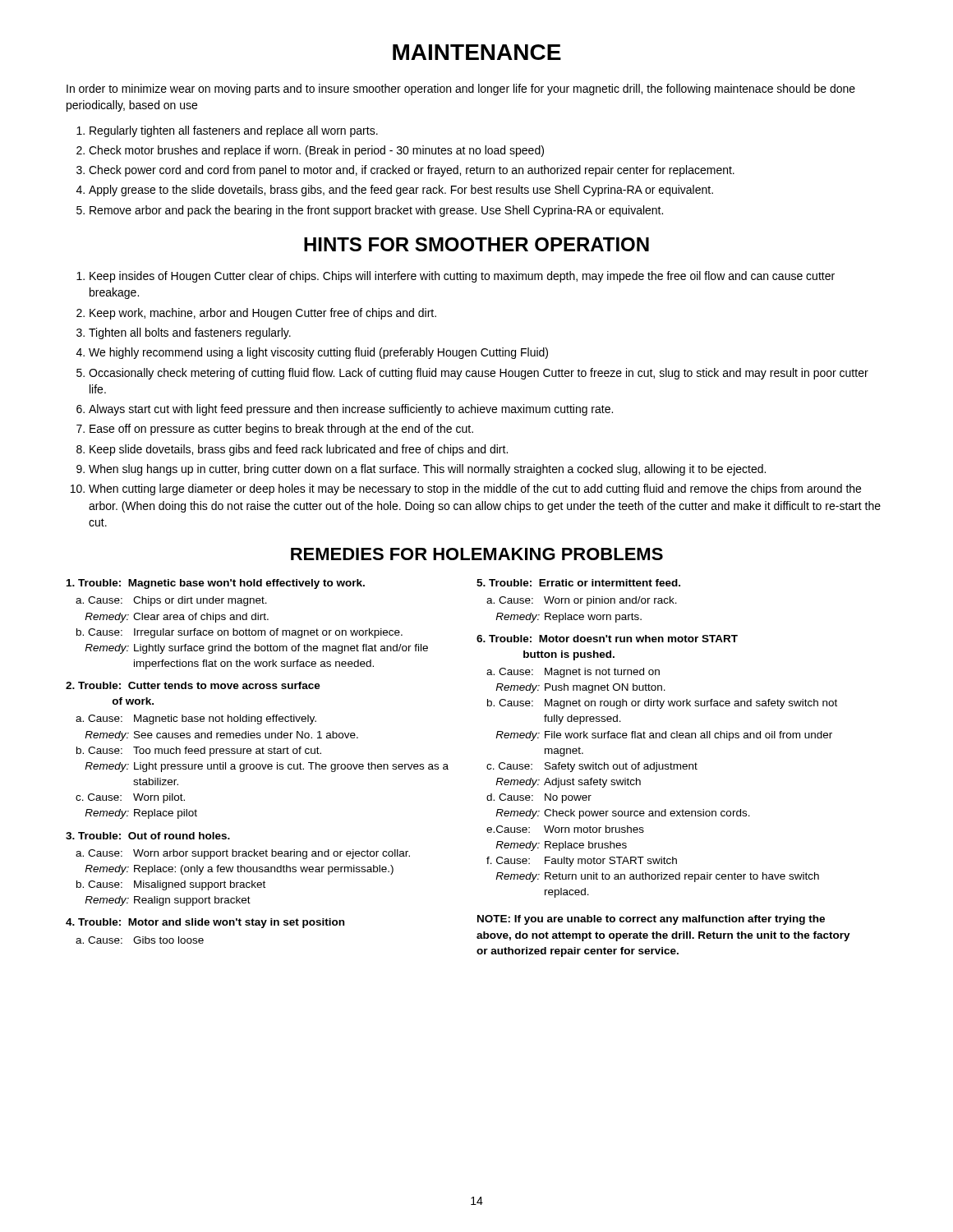Point to the block beginning "We highly recommend using a light"
The width and height of the screenshot is (953, 1232).
pos(488,353)
